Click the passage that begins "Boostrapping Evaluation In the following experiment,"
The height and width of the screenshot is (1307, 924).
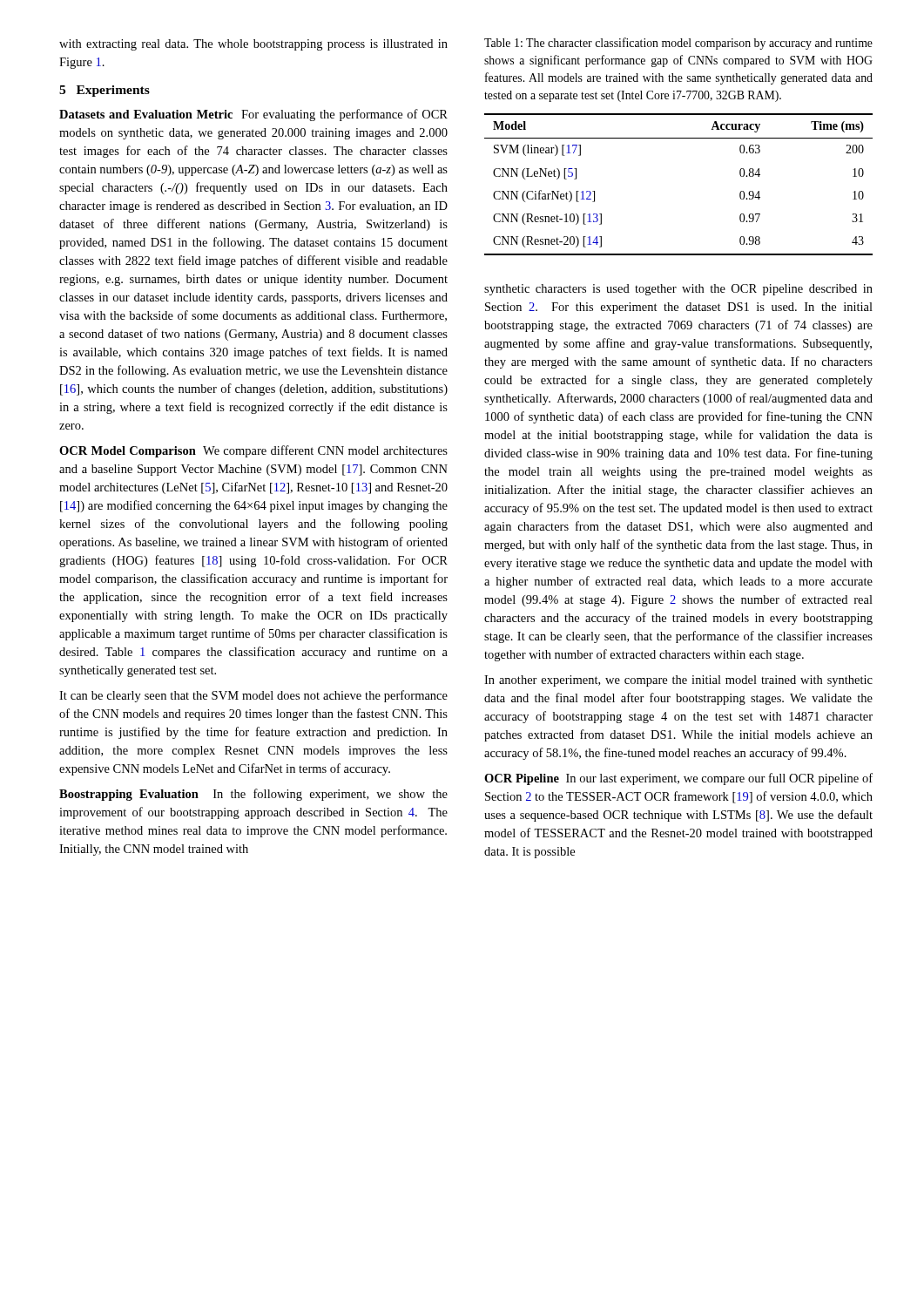tap(253, 822)
